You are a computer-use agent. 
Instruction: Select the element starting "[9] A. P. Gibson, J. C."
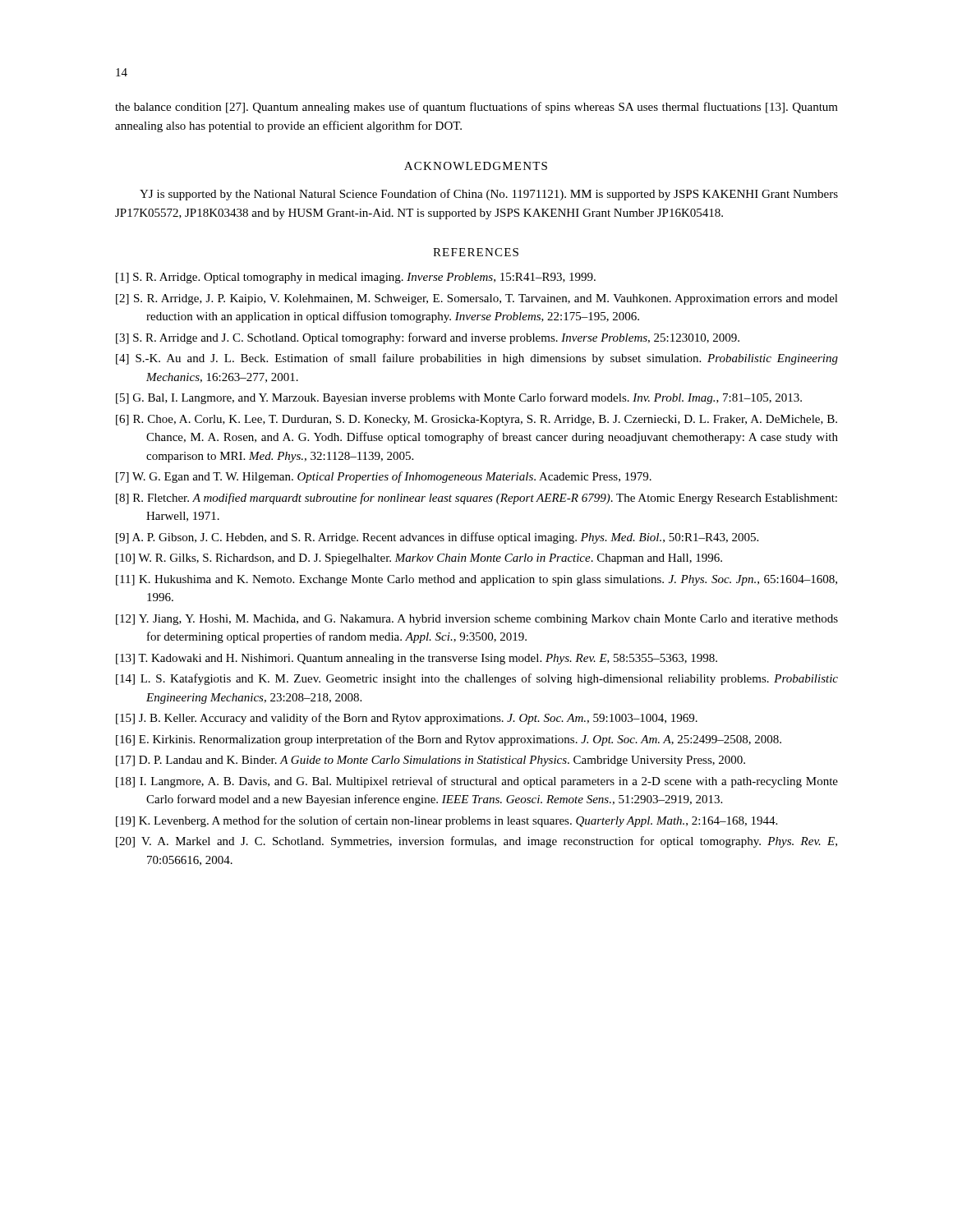[437, 537]
